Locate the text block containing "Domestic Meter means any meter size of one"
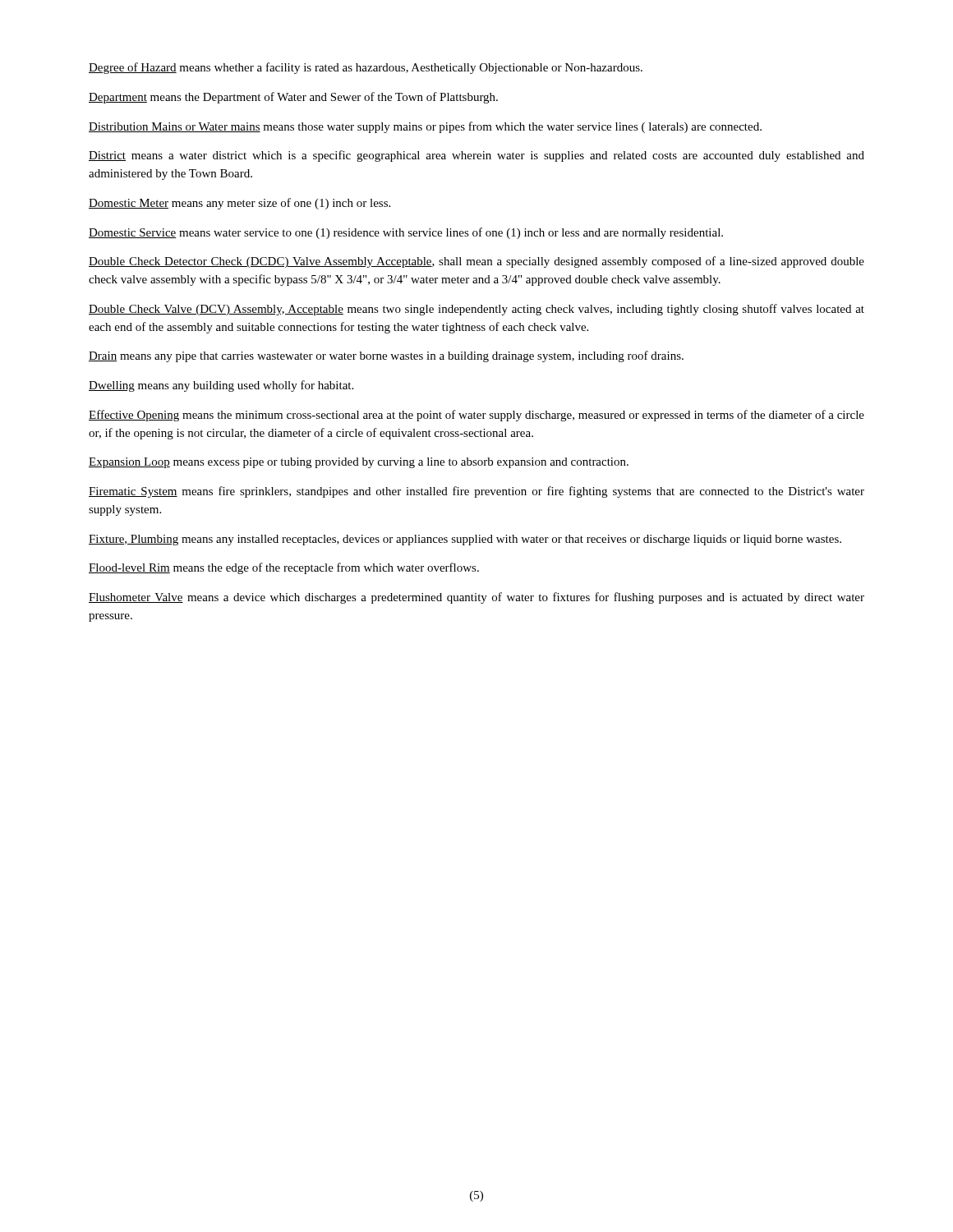This screenshot has height=1232, width=953. pyautogui.click(x=240, y=203)
